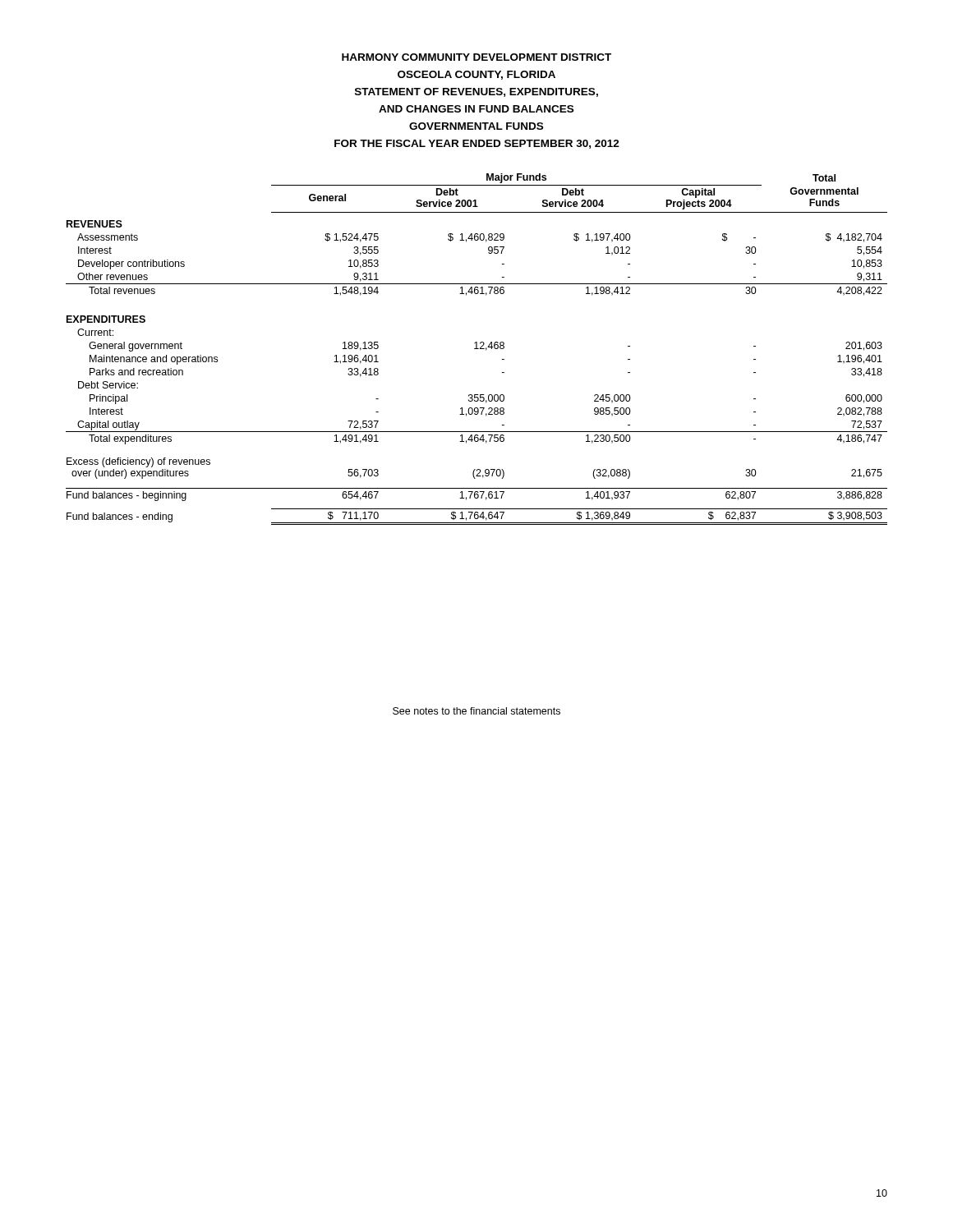Select the table that reads "Total revenues"
The width and height of the screenshot is (953, 1232).
coord(476,348)
